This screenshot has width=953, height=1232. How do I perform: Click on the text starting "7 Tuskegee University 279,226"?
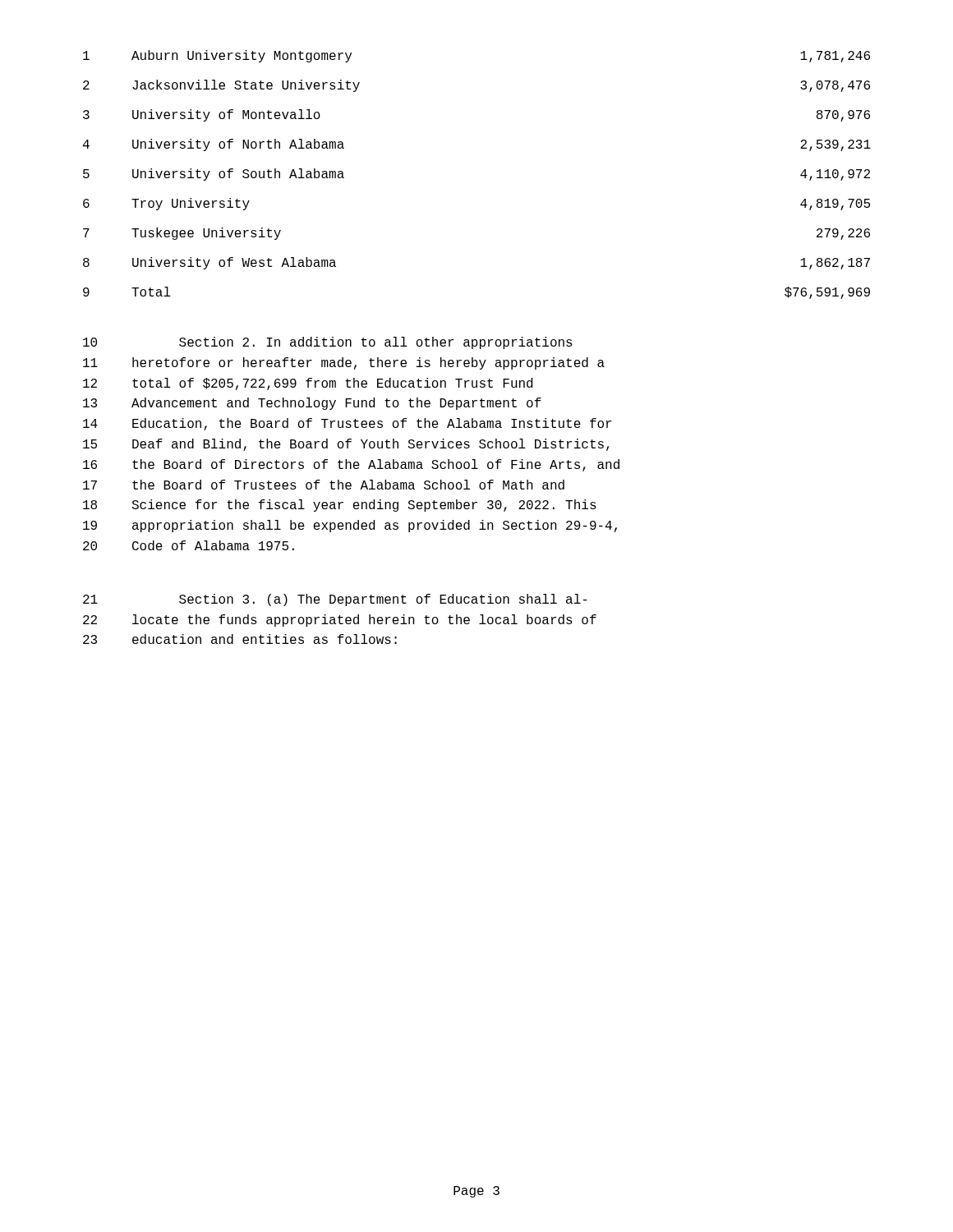pyautogui.click(x=204, y=234)
